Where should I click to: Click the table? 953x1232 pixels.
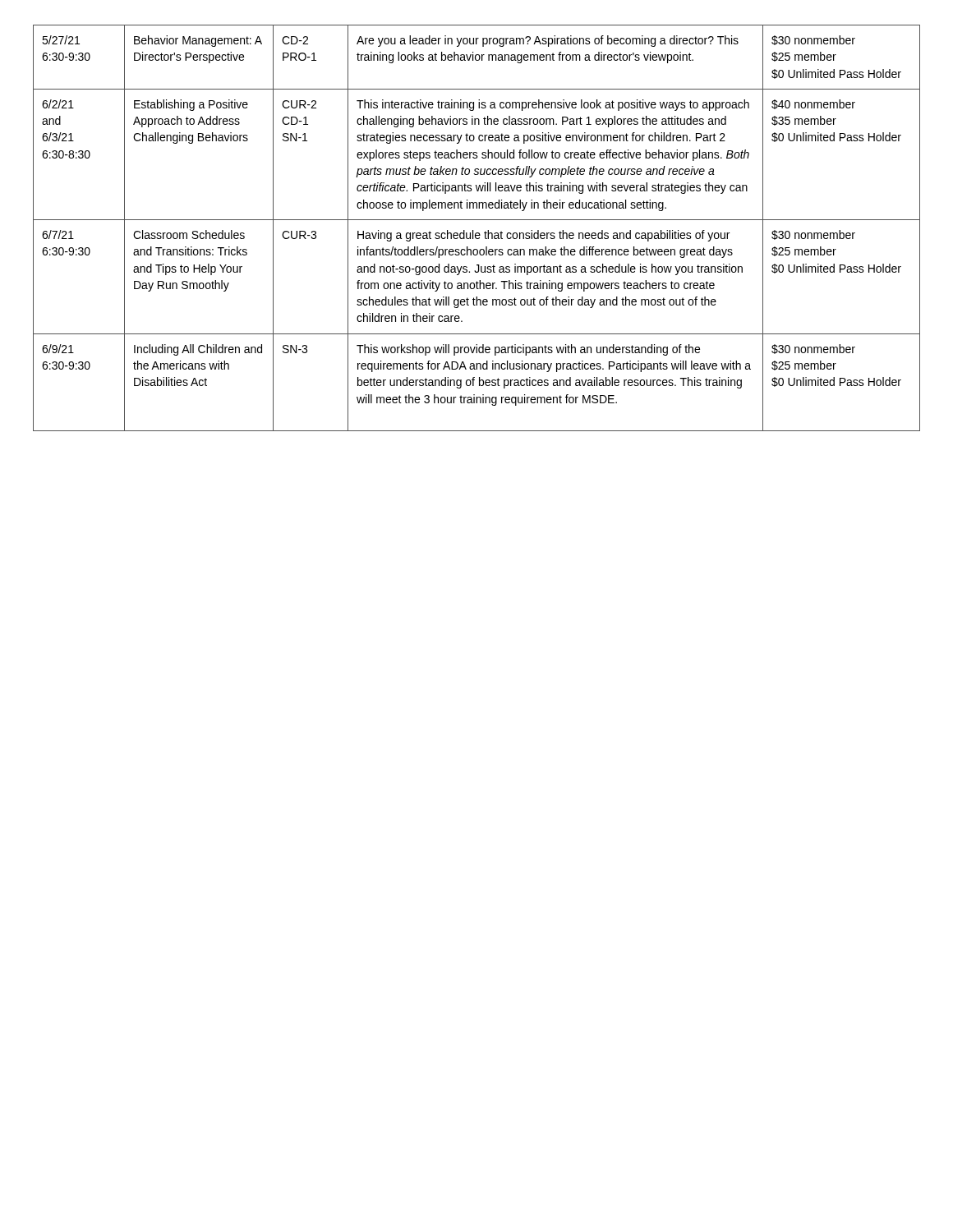pyautogui.click(x=476, y=228)
